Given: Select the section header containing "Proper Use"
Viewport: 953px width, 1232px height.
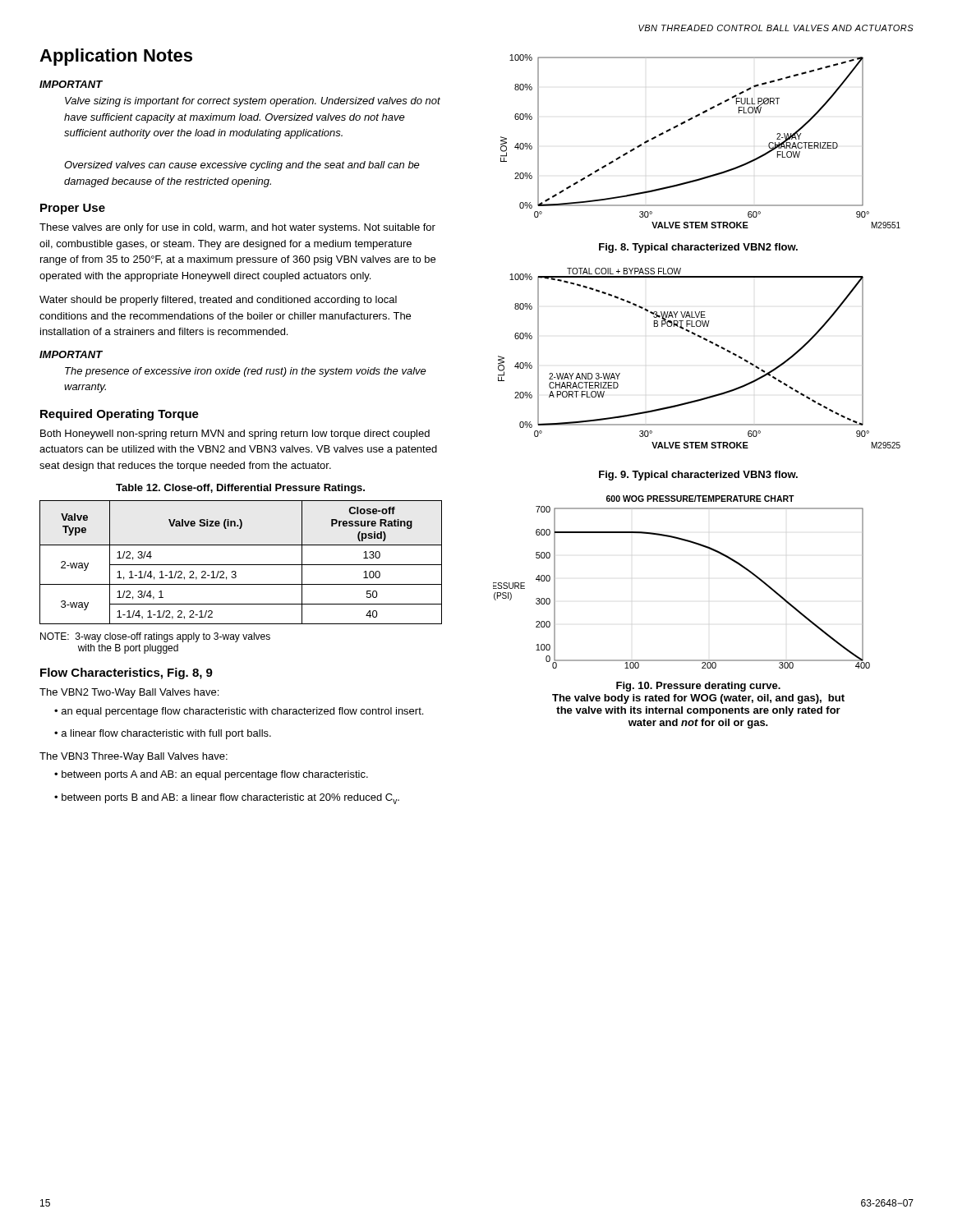Looking at the screenshot, I should point(73,209).
